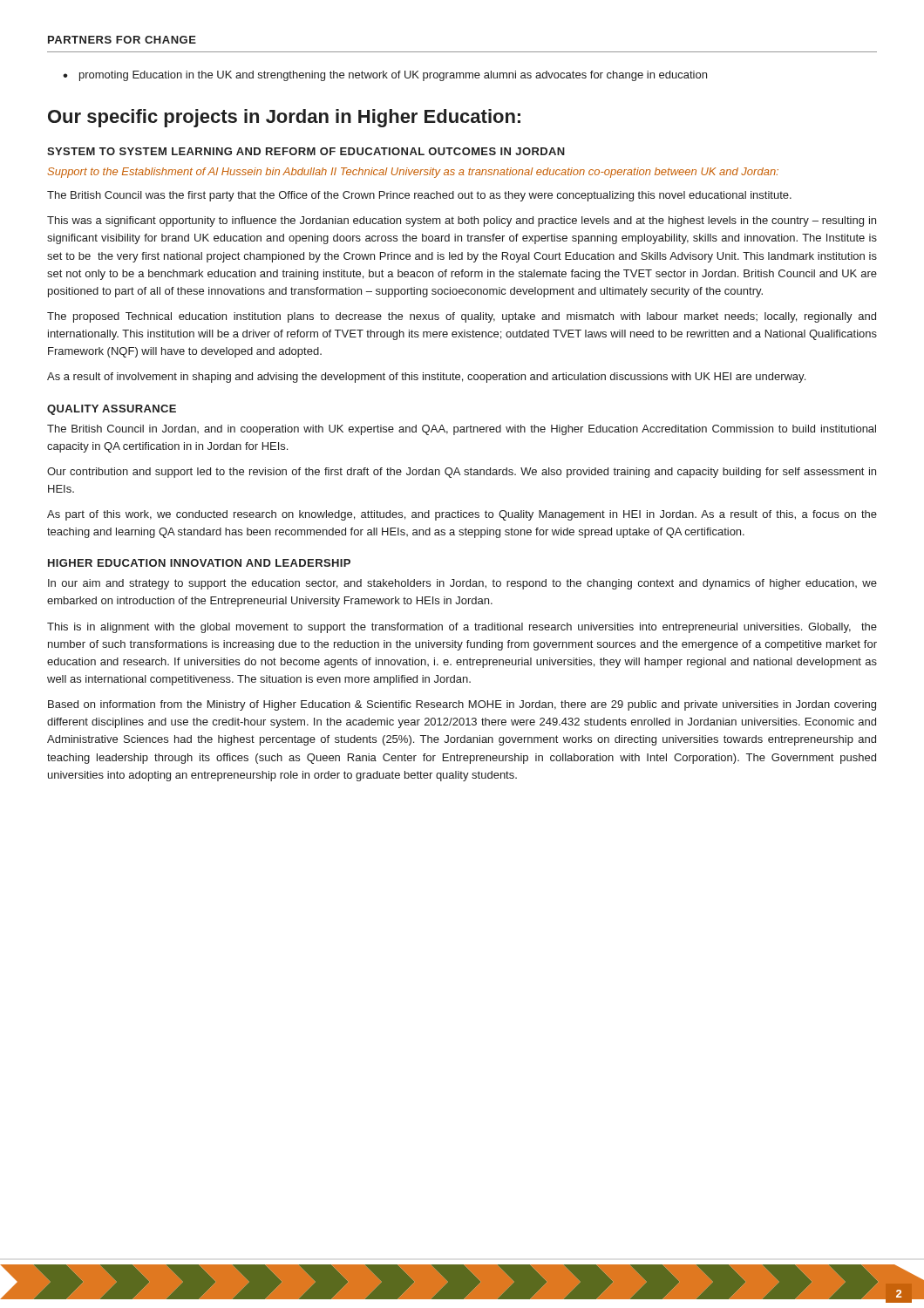Navigate to the block starting "In our aim and"
This screenshot has width=924, height=1308.
[x=462, y=592]
